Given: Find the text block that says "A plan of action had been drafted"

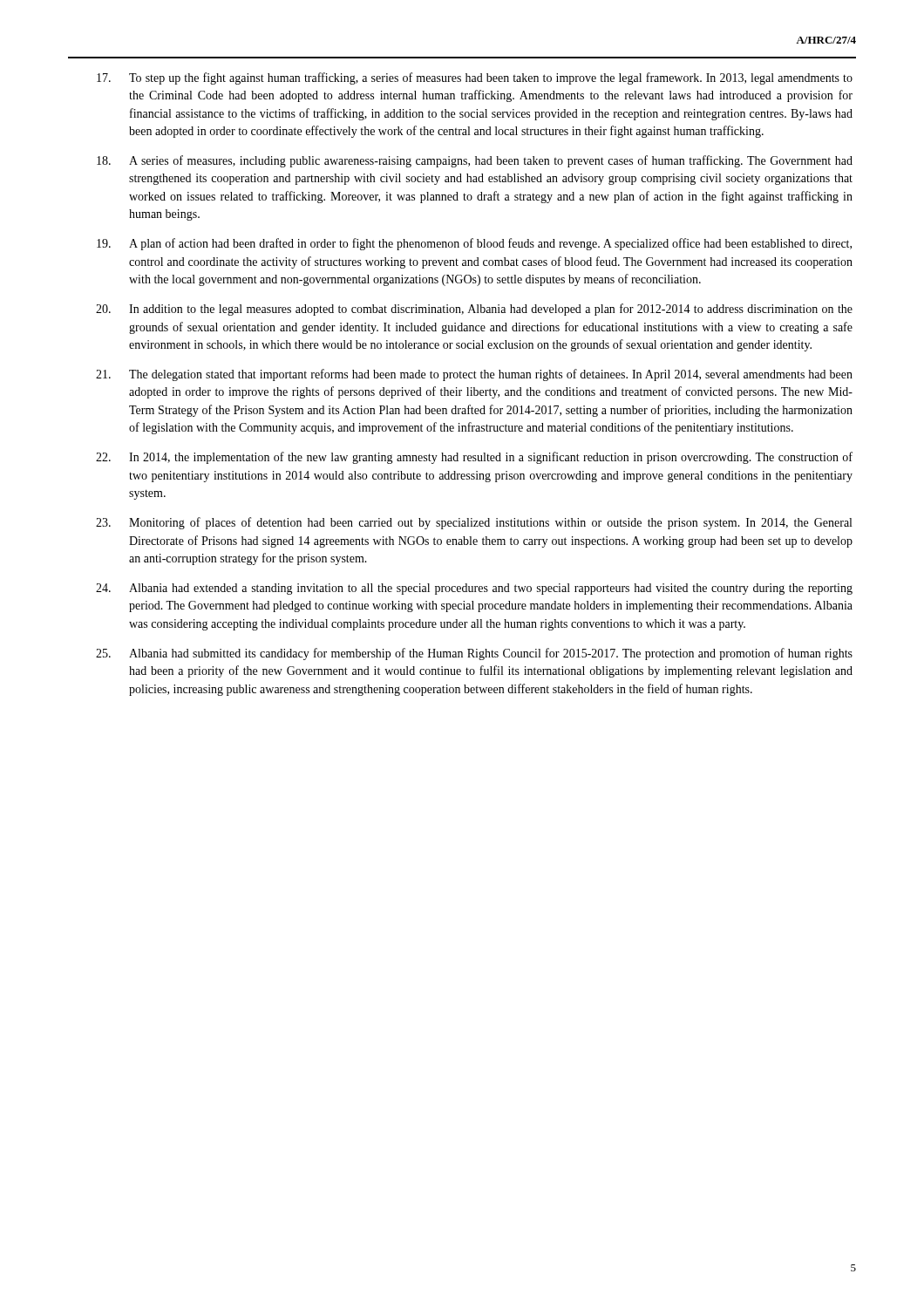Looking at the screenshot, I should coord(474,262).
